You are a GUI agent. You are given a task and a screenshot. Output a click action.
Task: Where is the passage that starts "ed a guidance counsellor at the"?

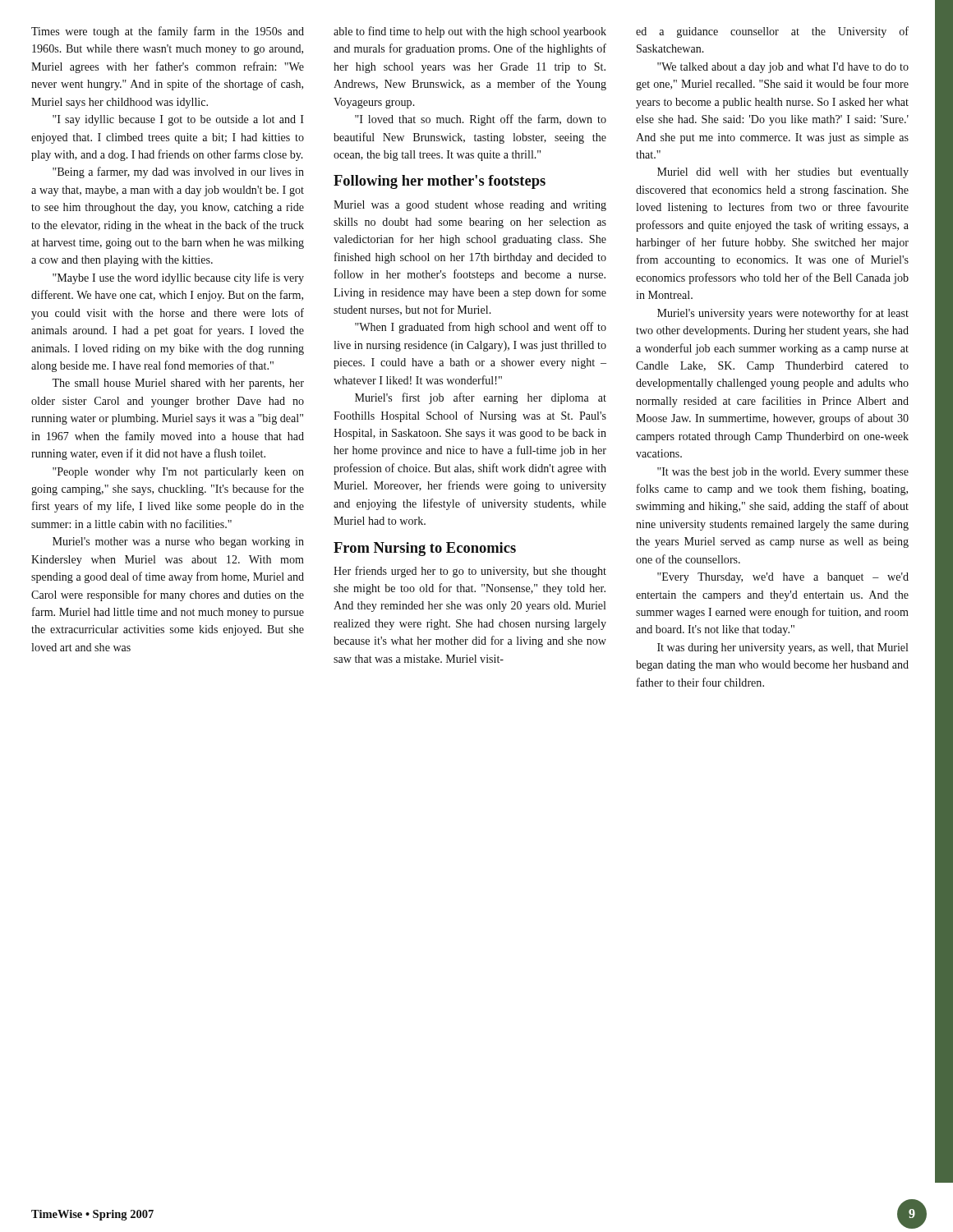[x=772, y=40]
